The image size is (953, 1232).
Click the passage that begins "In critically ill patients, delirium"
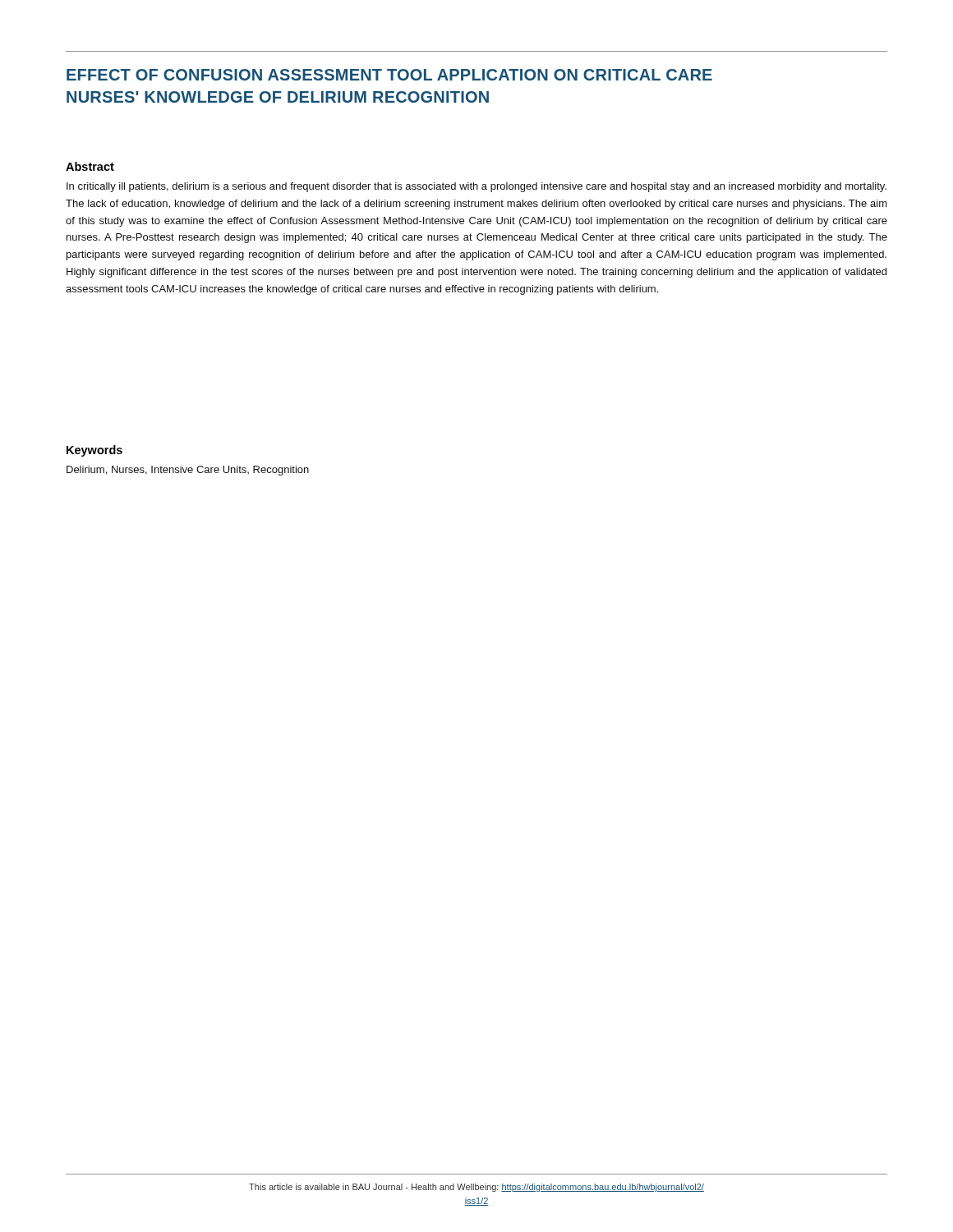tap(476, 237)
